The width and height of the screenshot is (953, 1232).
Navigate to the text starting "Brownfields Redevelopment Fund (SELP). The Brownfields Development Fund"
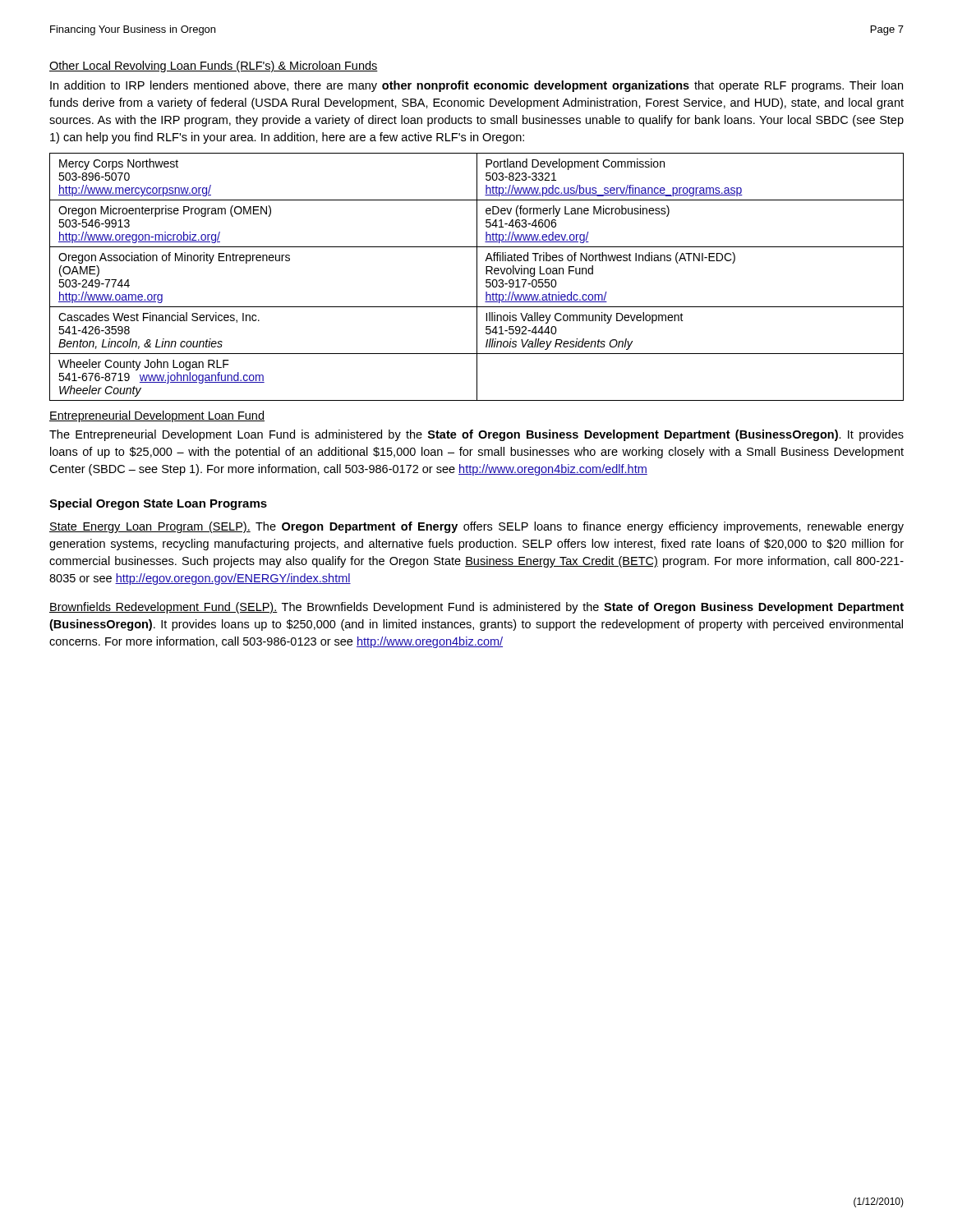[x=476, y=624]
